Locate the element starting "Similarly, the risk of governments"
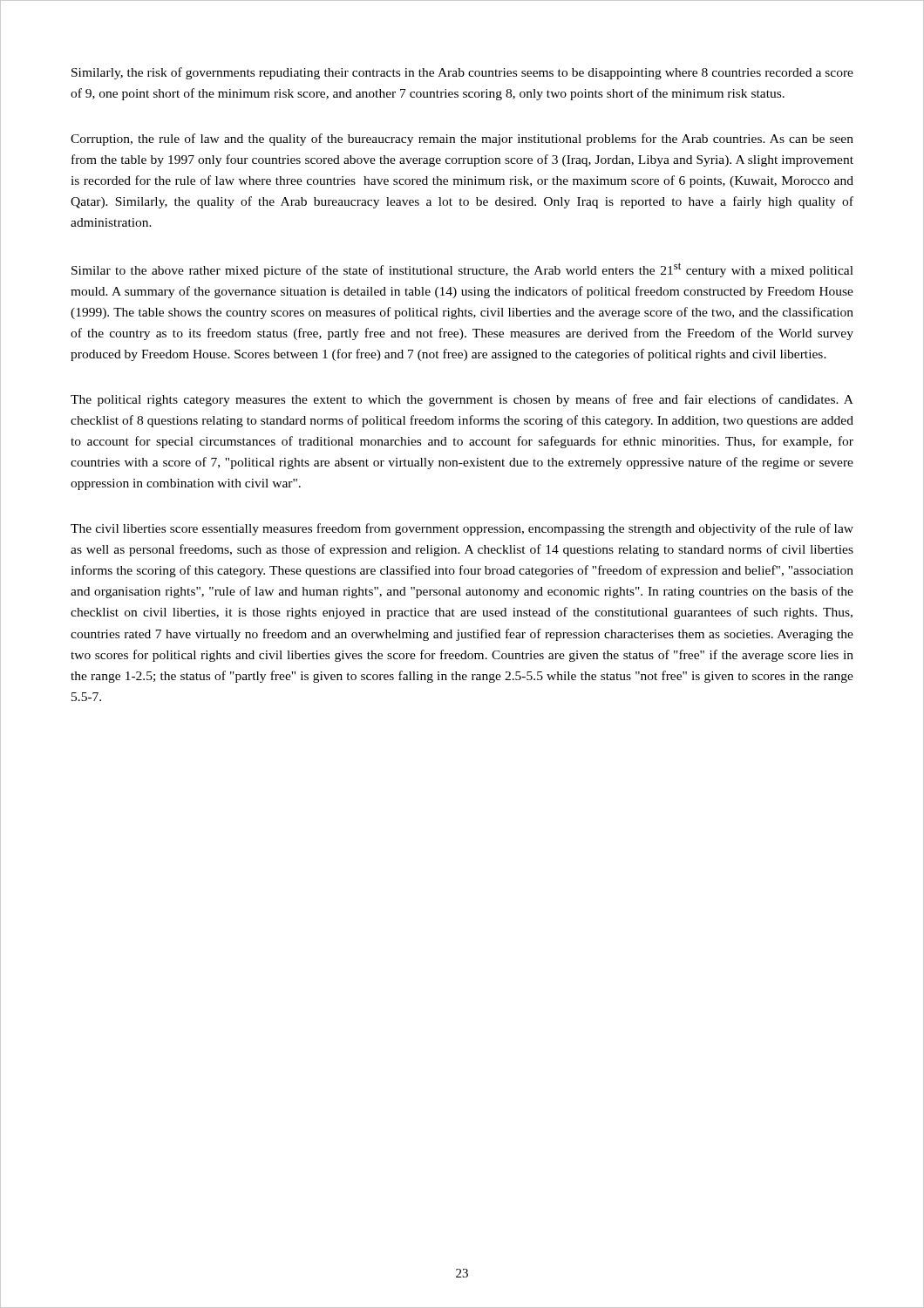Image resolution: width=924 pixels, height=1308 pixels. 462,82
